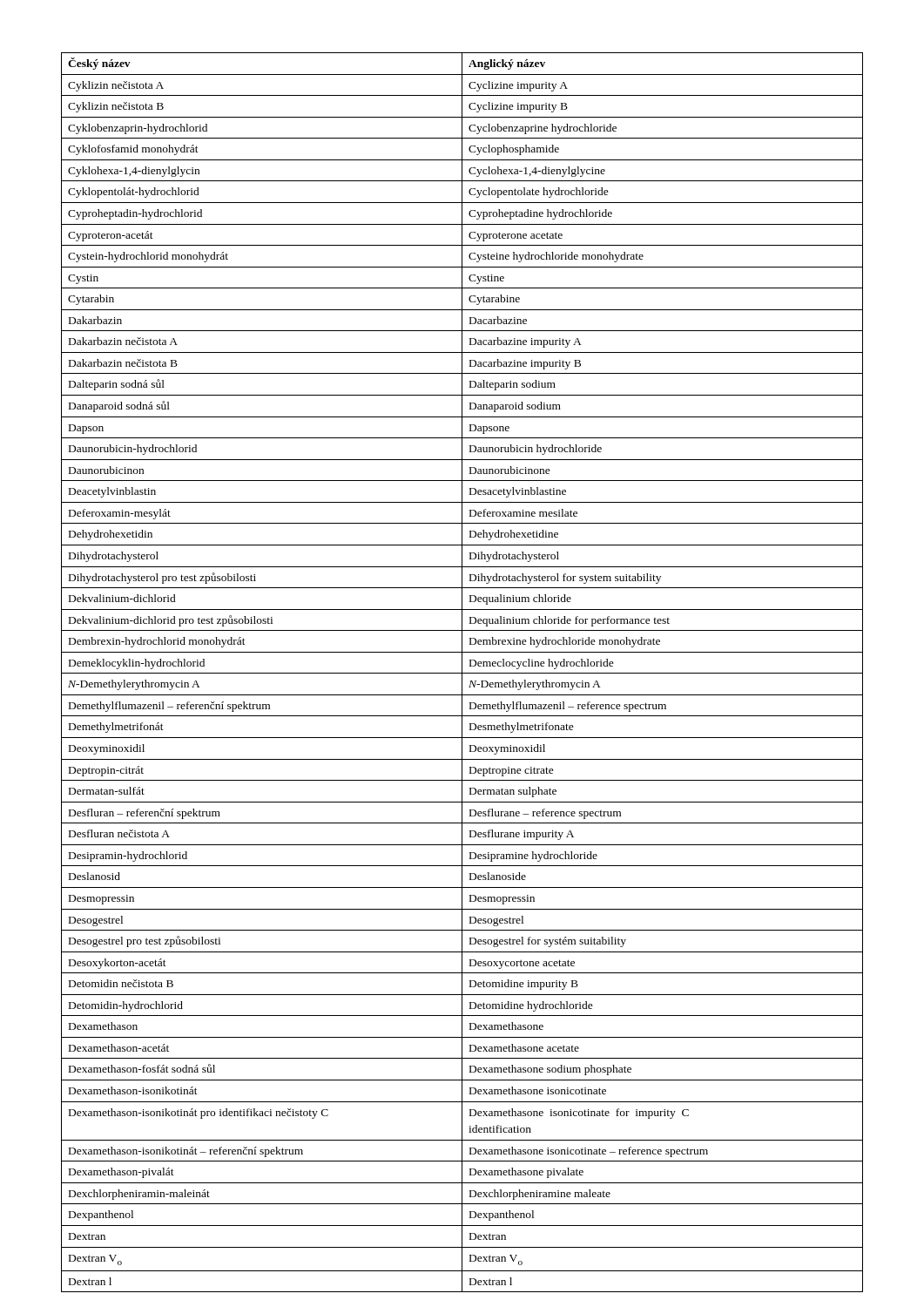Select the table
The image size is (924, 1307).
(462, 672)
